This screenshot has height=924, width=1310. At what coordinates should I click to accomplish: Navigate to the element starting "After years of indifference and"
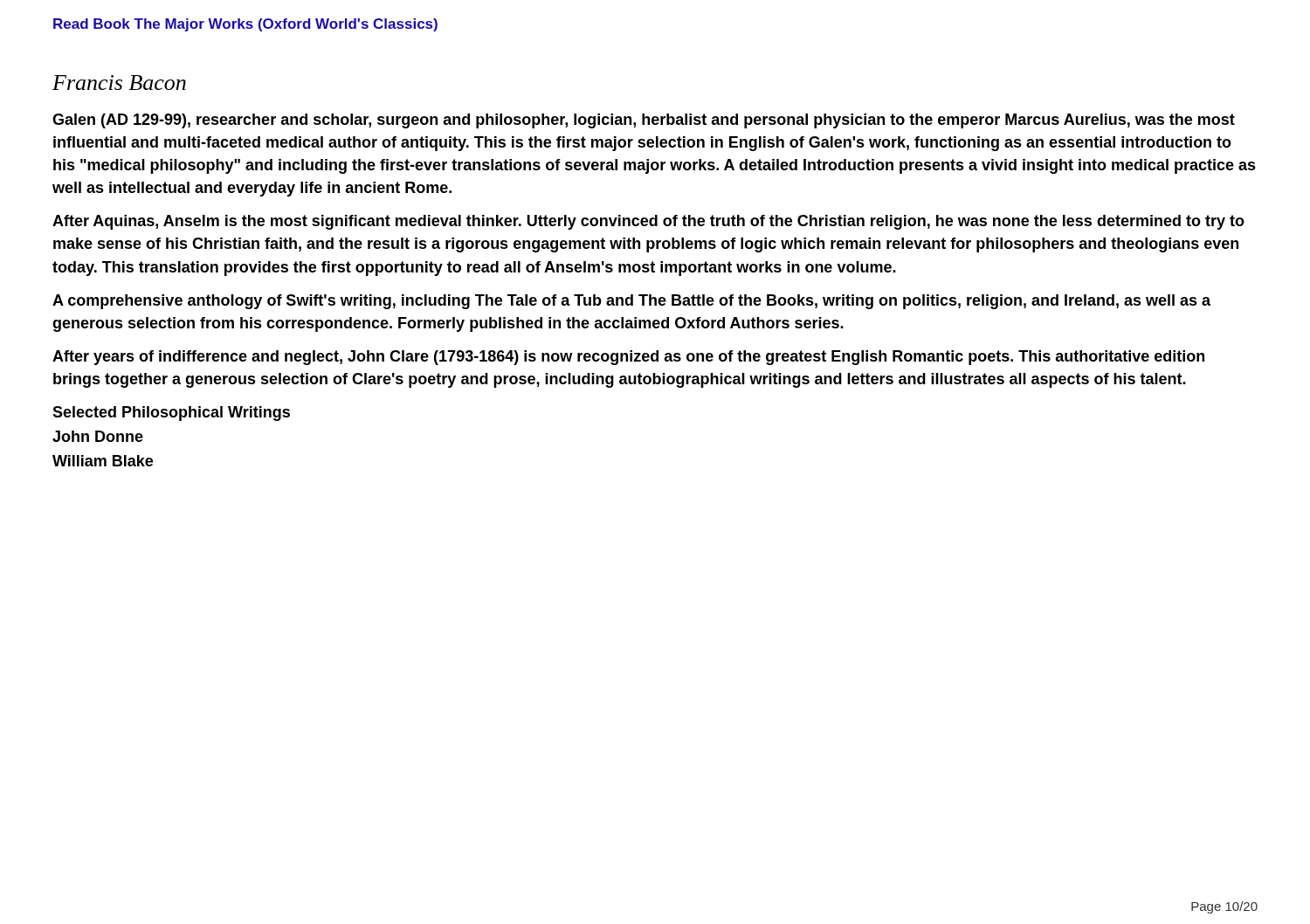click(629, 368)
